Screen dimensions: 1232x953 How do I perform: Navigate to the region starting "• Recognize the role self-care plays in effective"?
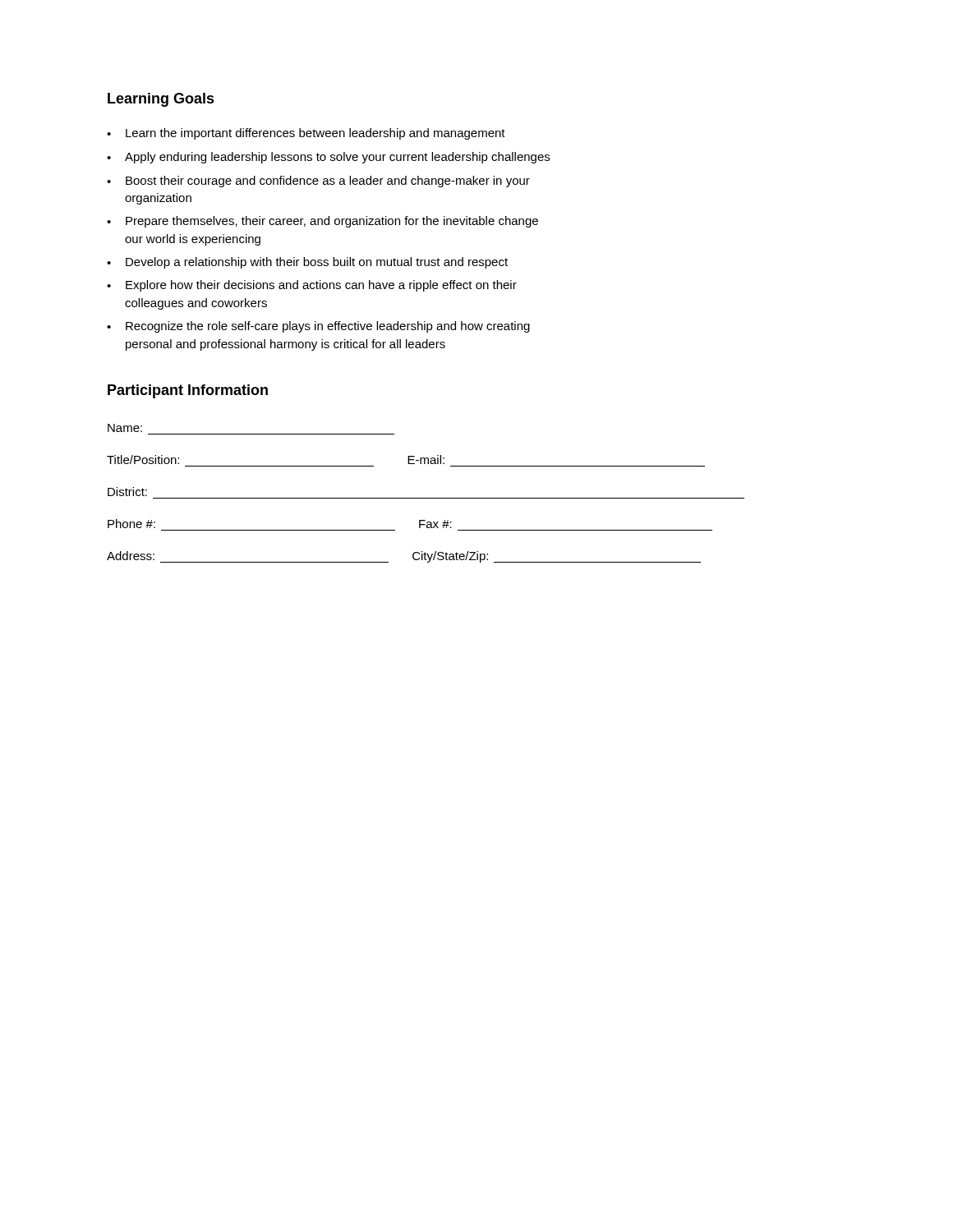(x=476, y=335)
